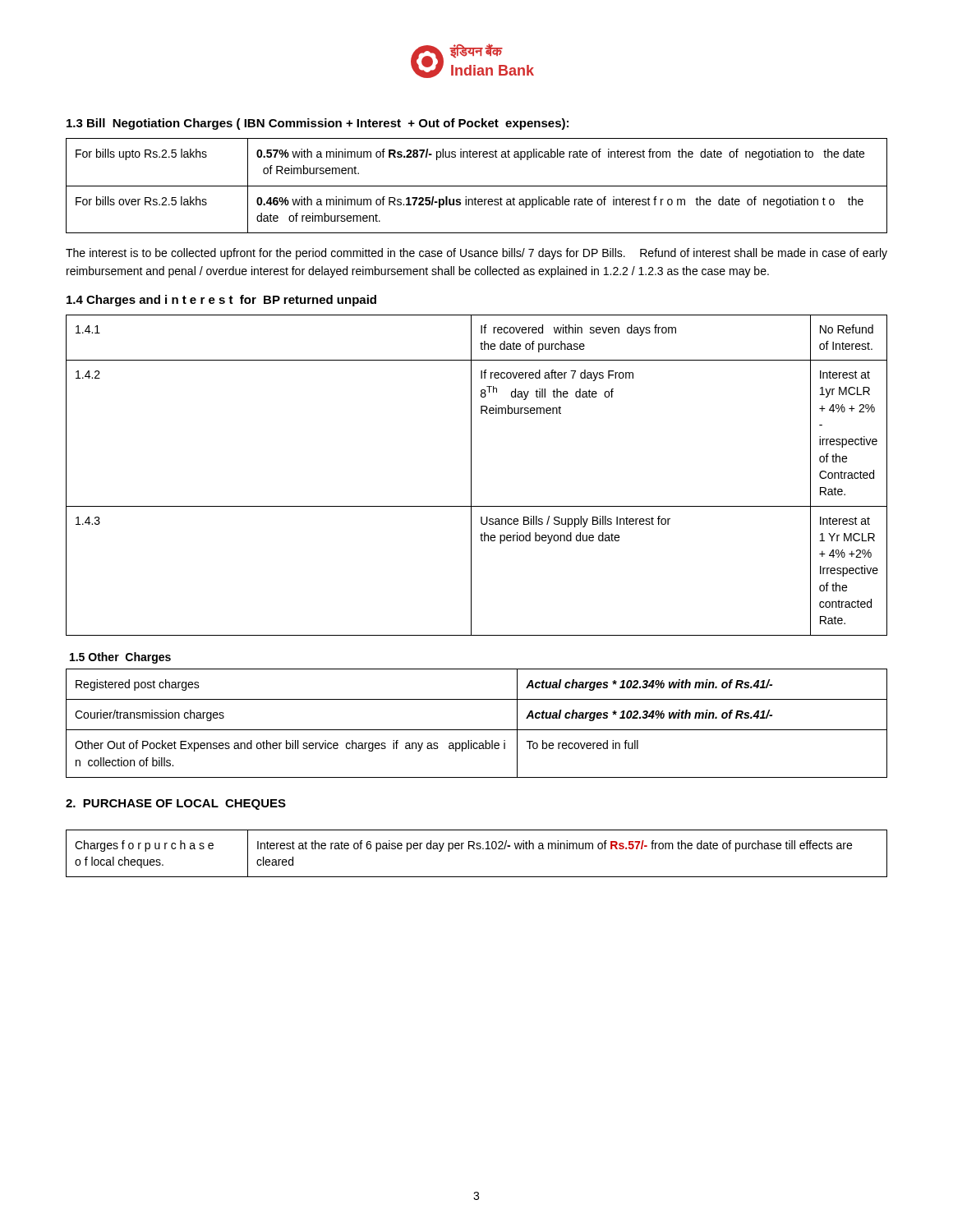The image size is (953, 1232).
Task: Locate the section header with the text "2. PURCHASE OF"
Action: pos(176,803)
